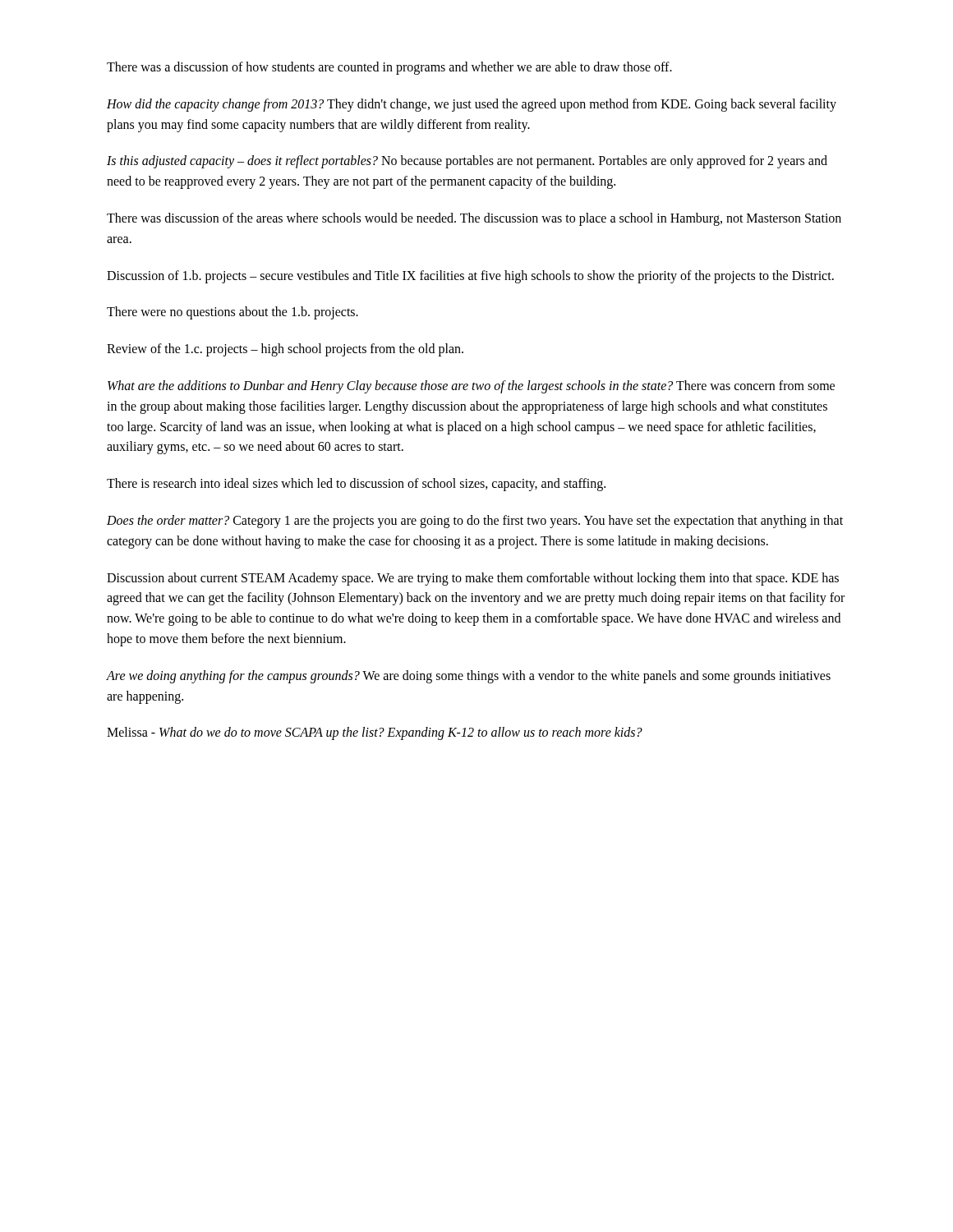The height and width of the screenshot is (1232, 953).
Task: Navigate to the text starting "Discussion of 1.b."
Action: point(471,275)
